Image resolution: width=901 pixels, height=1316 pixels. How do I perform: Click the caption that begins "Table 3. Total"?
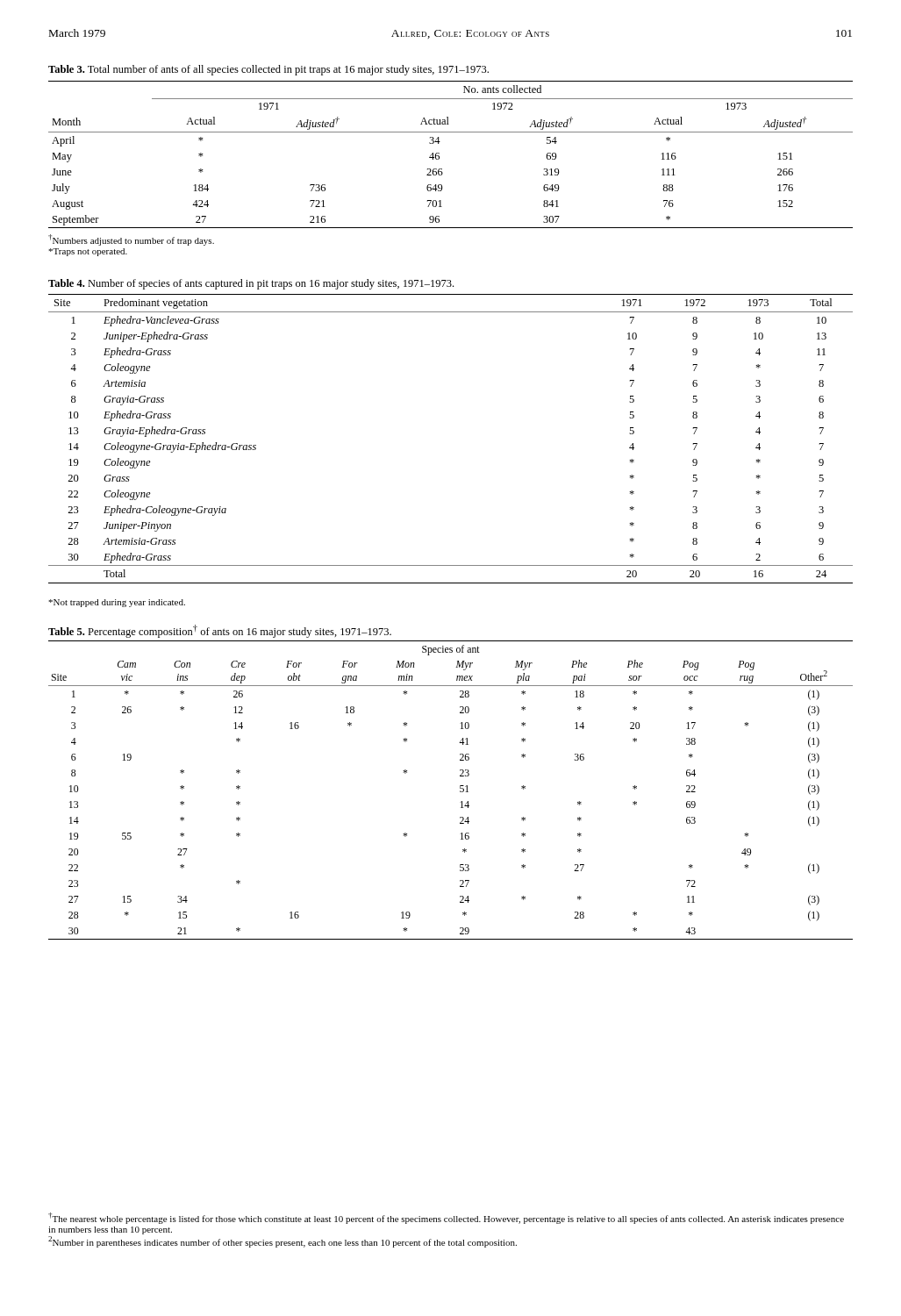[269, 69]
